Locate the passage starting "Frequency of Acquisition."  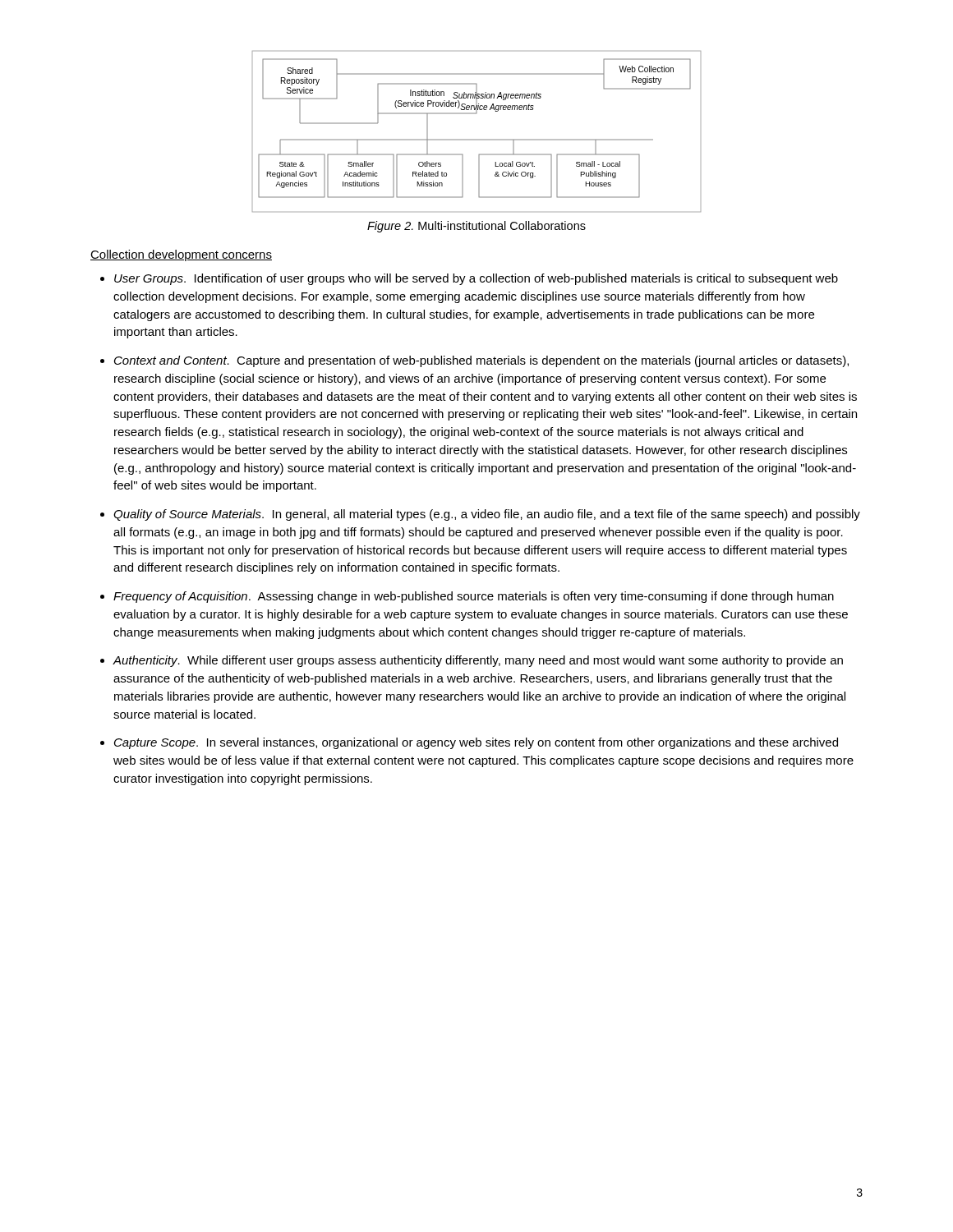[x=481, y=614]
